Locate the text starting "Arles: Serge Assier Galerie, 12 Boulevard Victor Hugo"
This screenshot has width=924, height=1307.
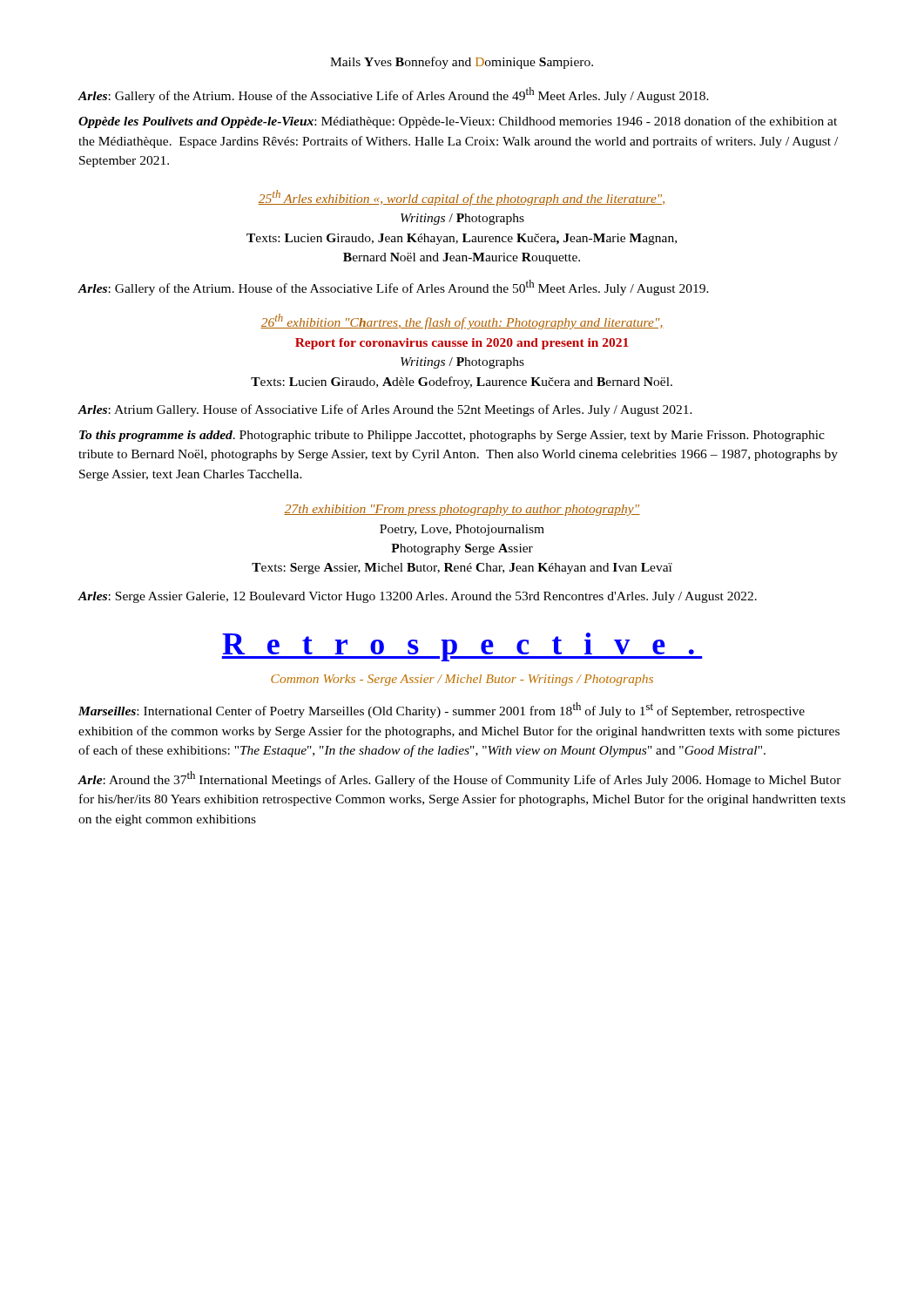[418, 596]
